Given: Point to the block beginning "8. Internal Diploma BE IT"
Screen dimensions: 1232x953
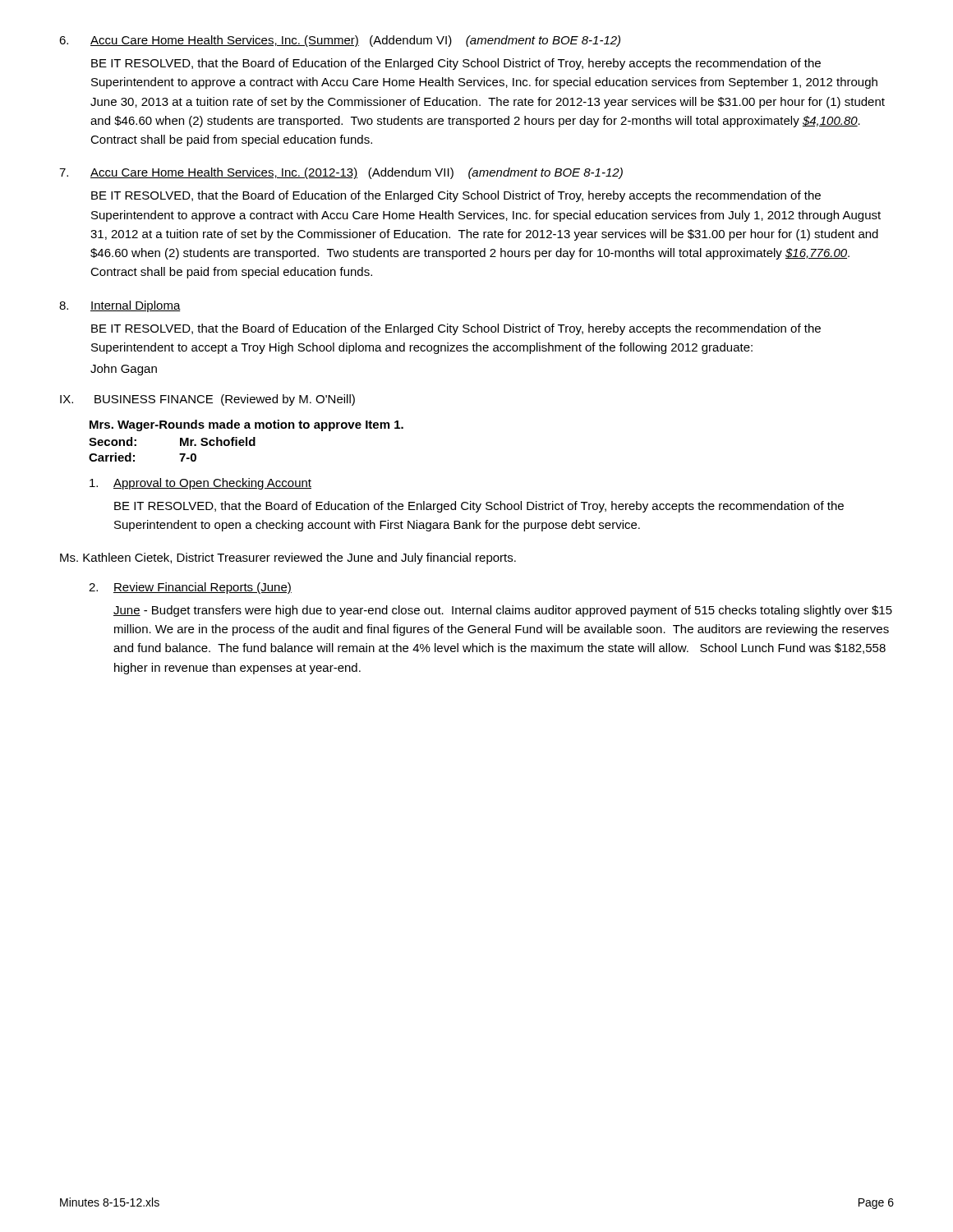Looking at the screenshot, I should coord(476,337).
